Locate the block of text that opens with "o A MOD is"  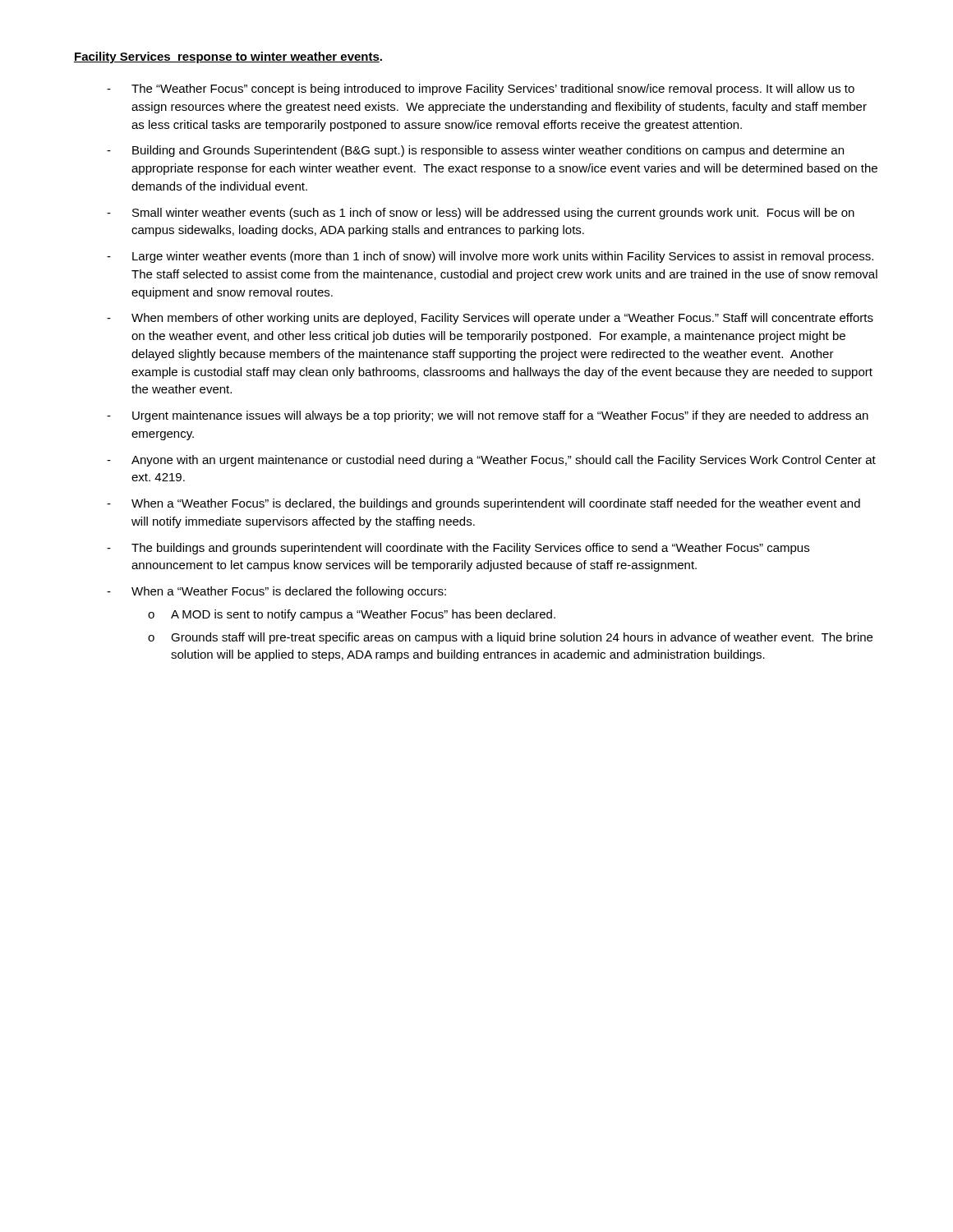pyautogui.click(x=513, y=614)
